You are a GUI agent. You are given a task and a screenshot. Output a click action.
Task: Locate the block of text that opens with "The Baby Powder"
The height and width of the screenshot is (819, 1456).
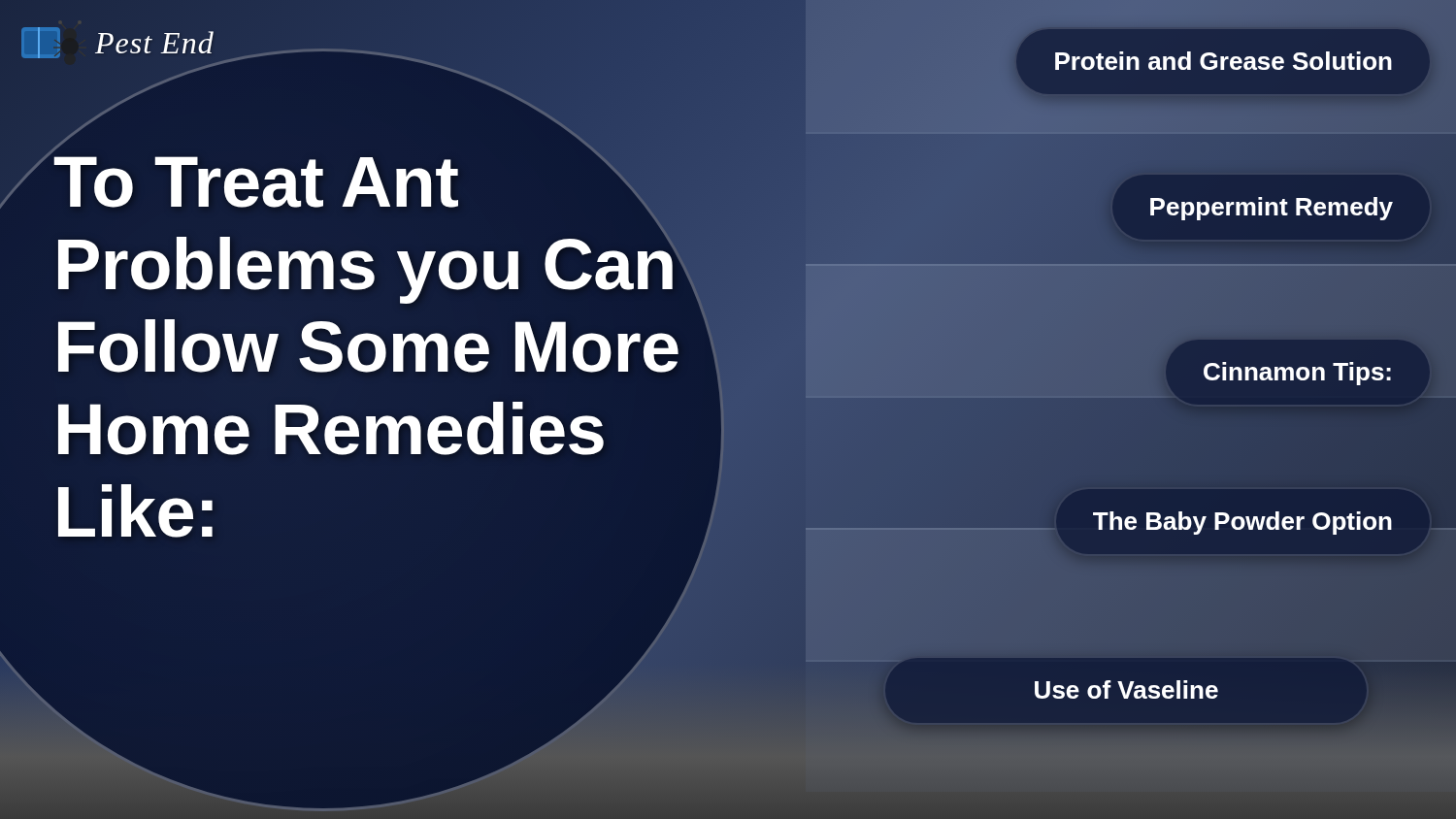tap(1243, 521)
